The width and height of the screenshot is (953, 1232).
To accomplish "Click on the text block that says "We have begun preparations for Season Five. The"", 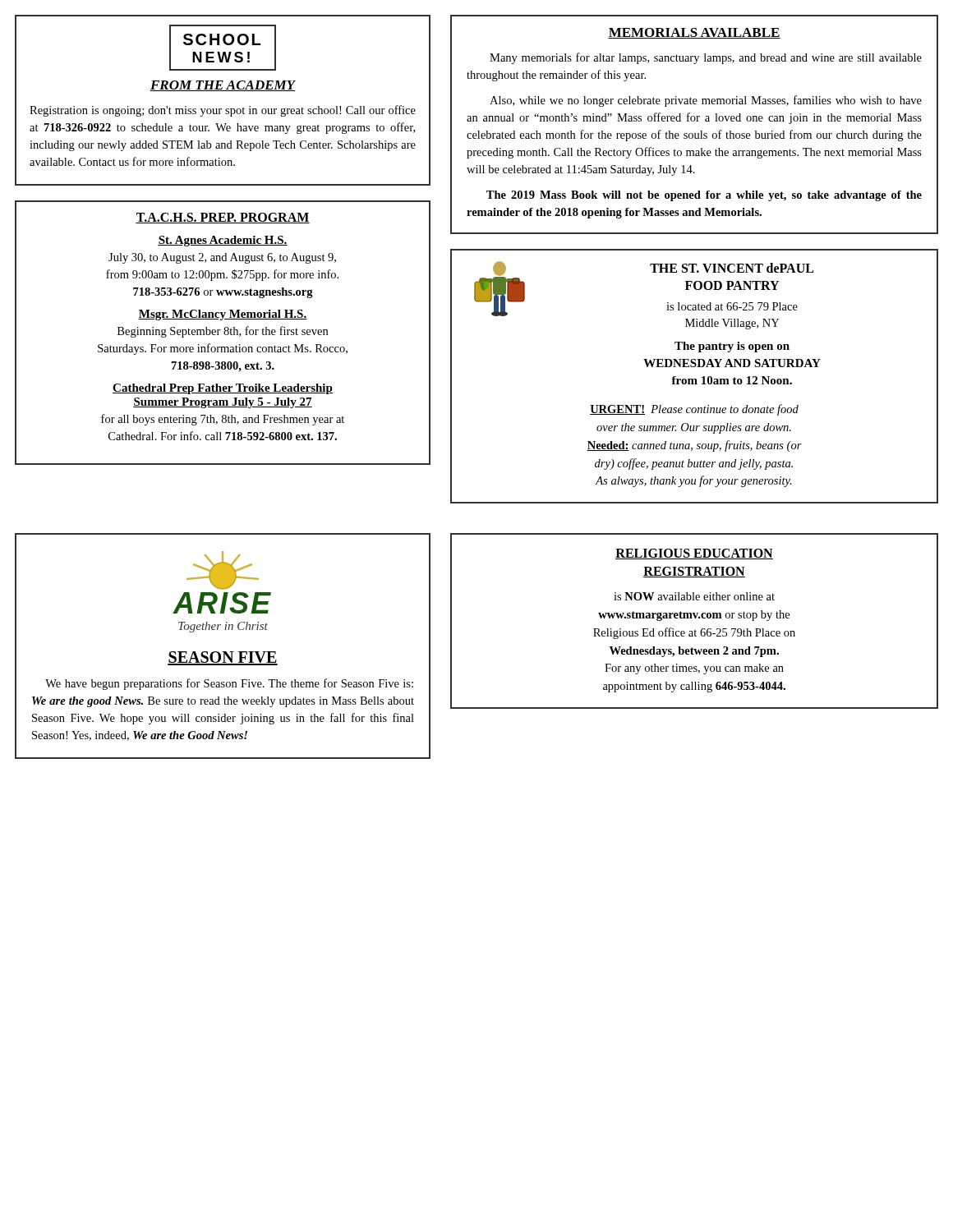I will tap(223, 709).
